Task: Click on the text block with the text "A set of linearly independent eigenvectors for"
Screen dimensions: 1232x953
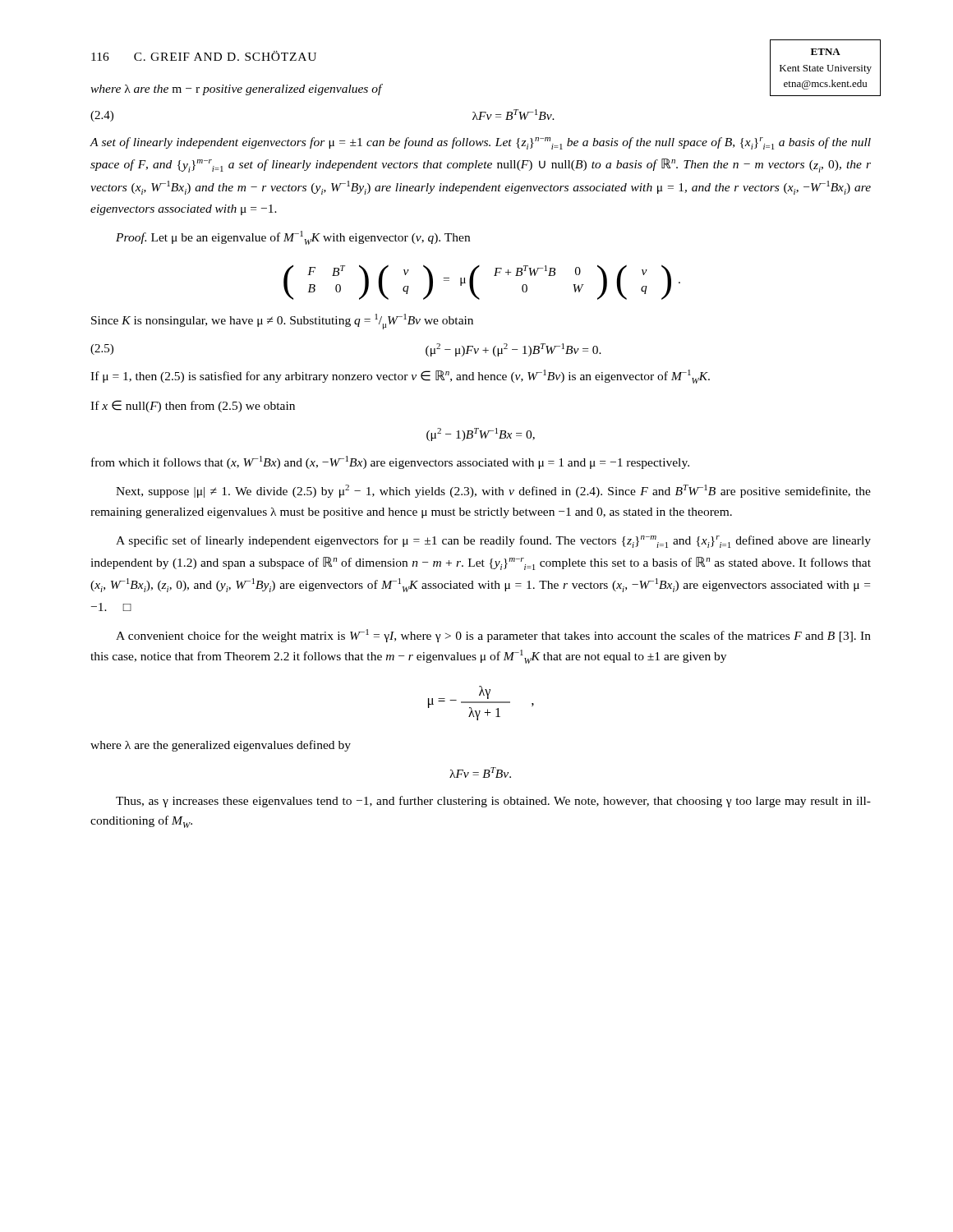Action: tap(481, 175)
